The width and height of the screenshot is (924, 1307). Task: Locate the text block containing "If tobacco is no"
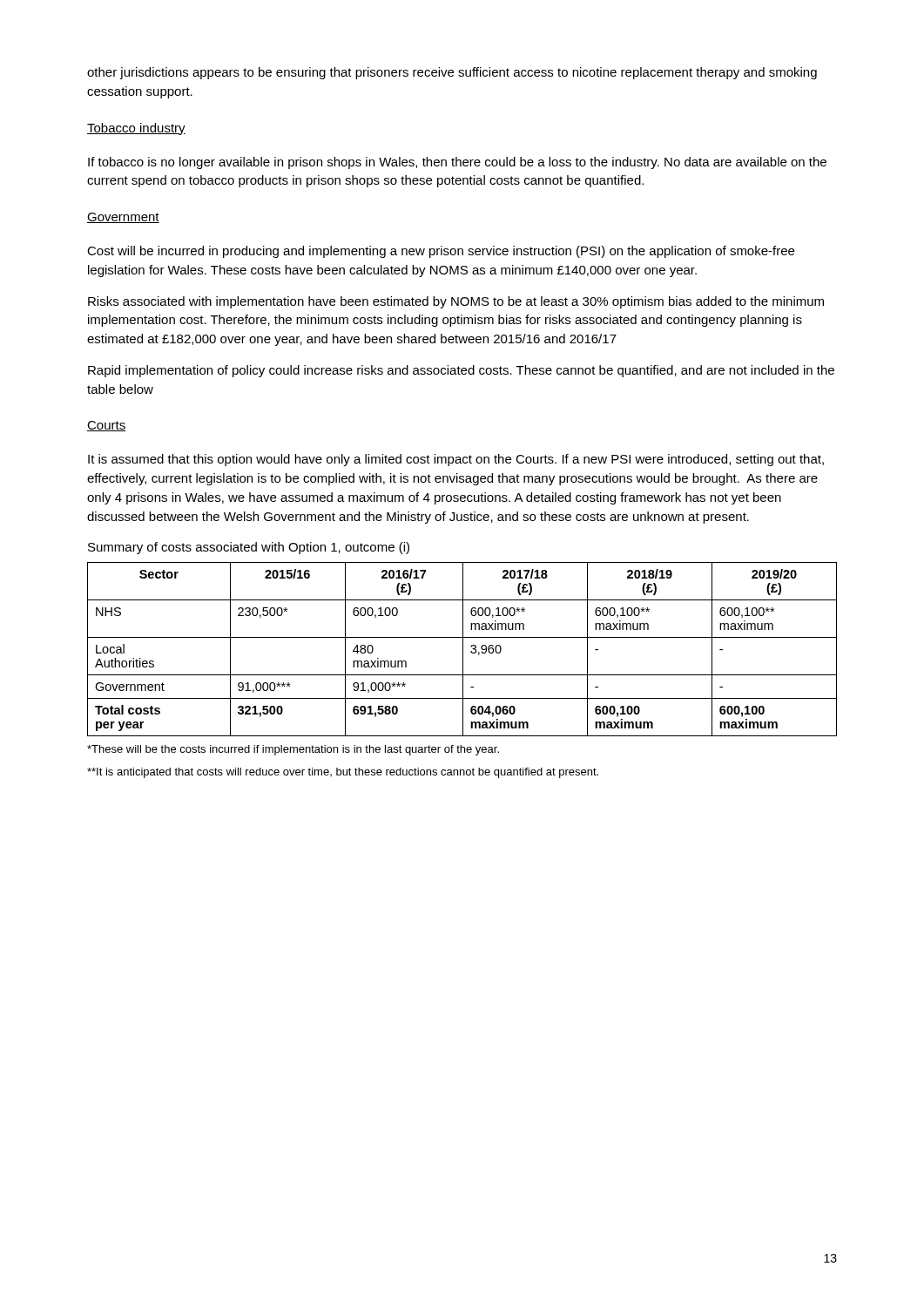tap(457, 171)
